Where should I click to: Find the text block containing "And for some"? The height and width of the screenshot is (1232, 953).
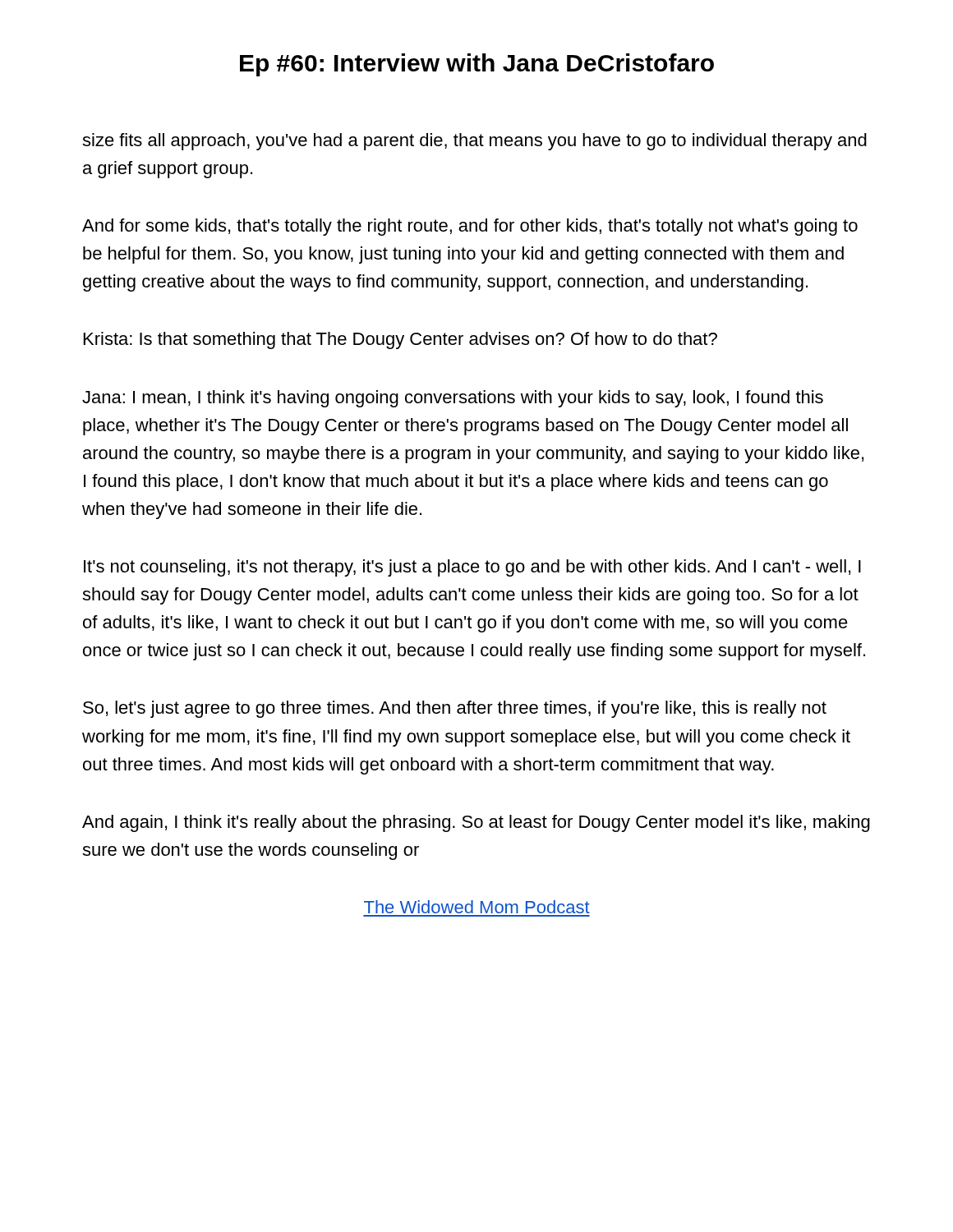(470, 254)
